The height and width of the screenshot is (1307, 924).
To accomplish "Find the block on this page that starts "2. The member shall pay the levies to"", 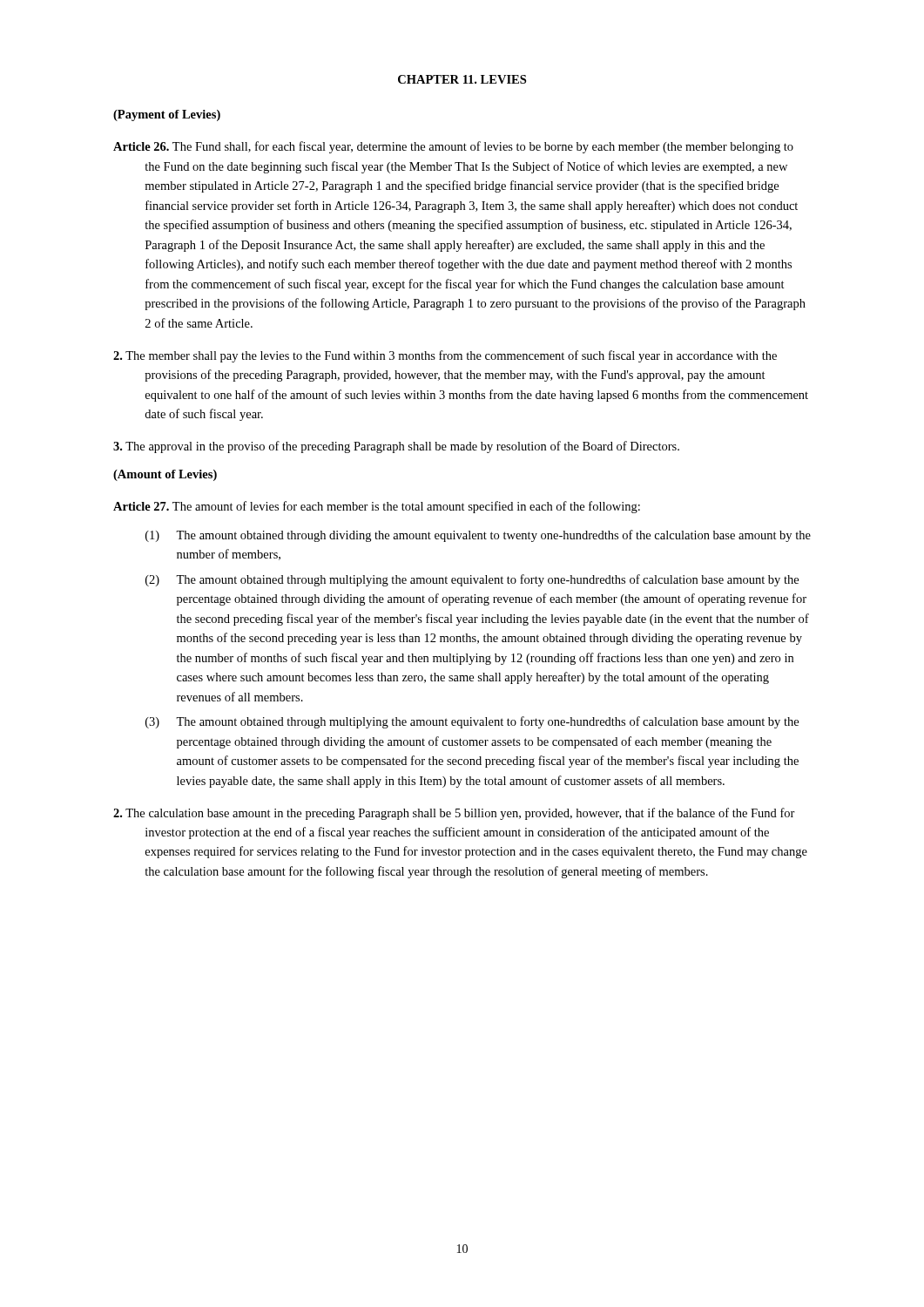I will [462, 385].
